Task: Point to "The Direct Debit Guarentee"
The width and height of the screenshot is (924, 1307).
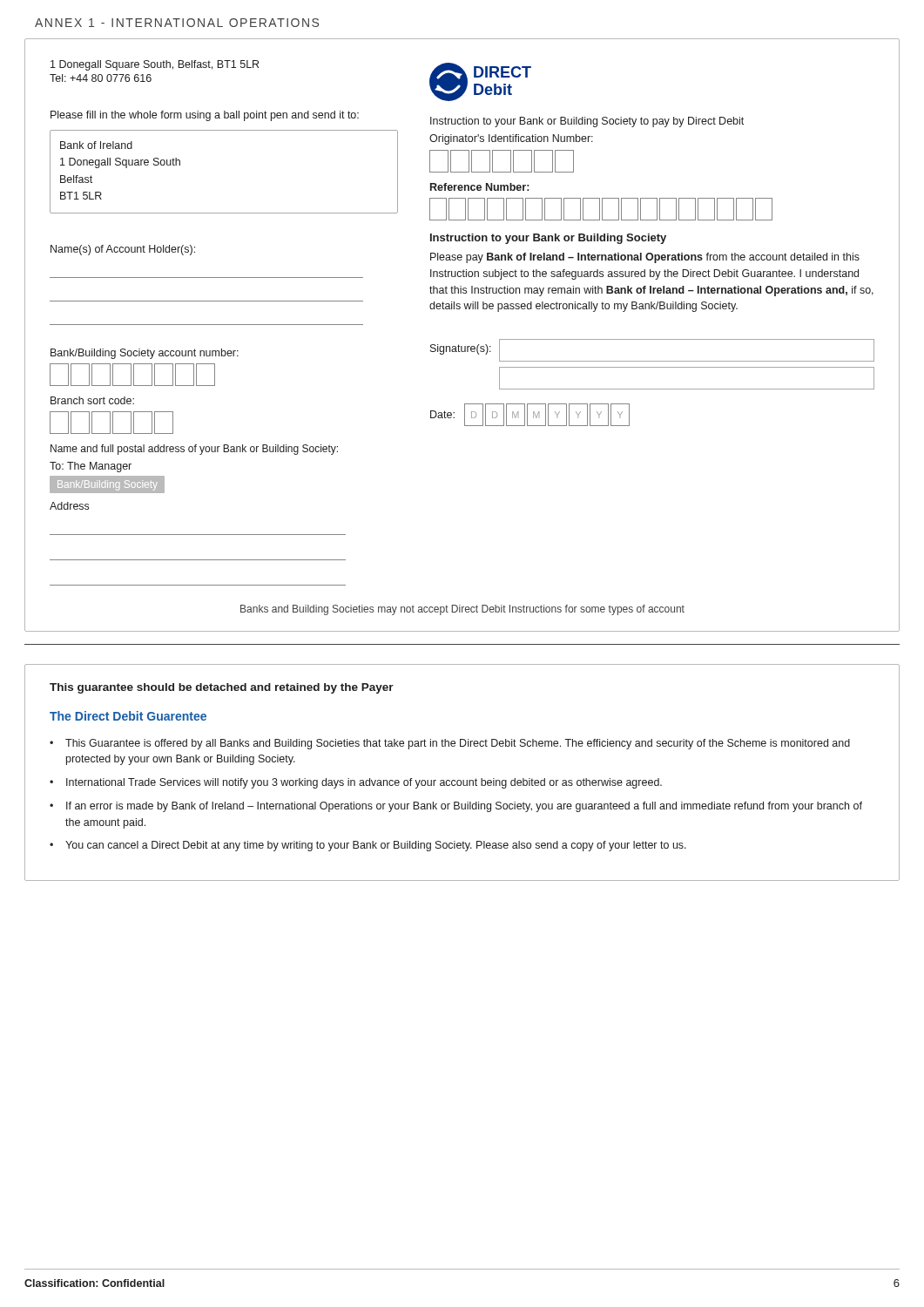Action: 128,716
